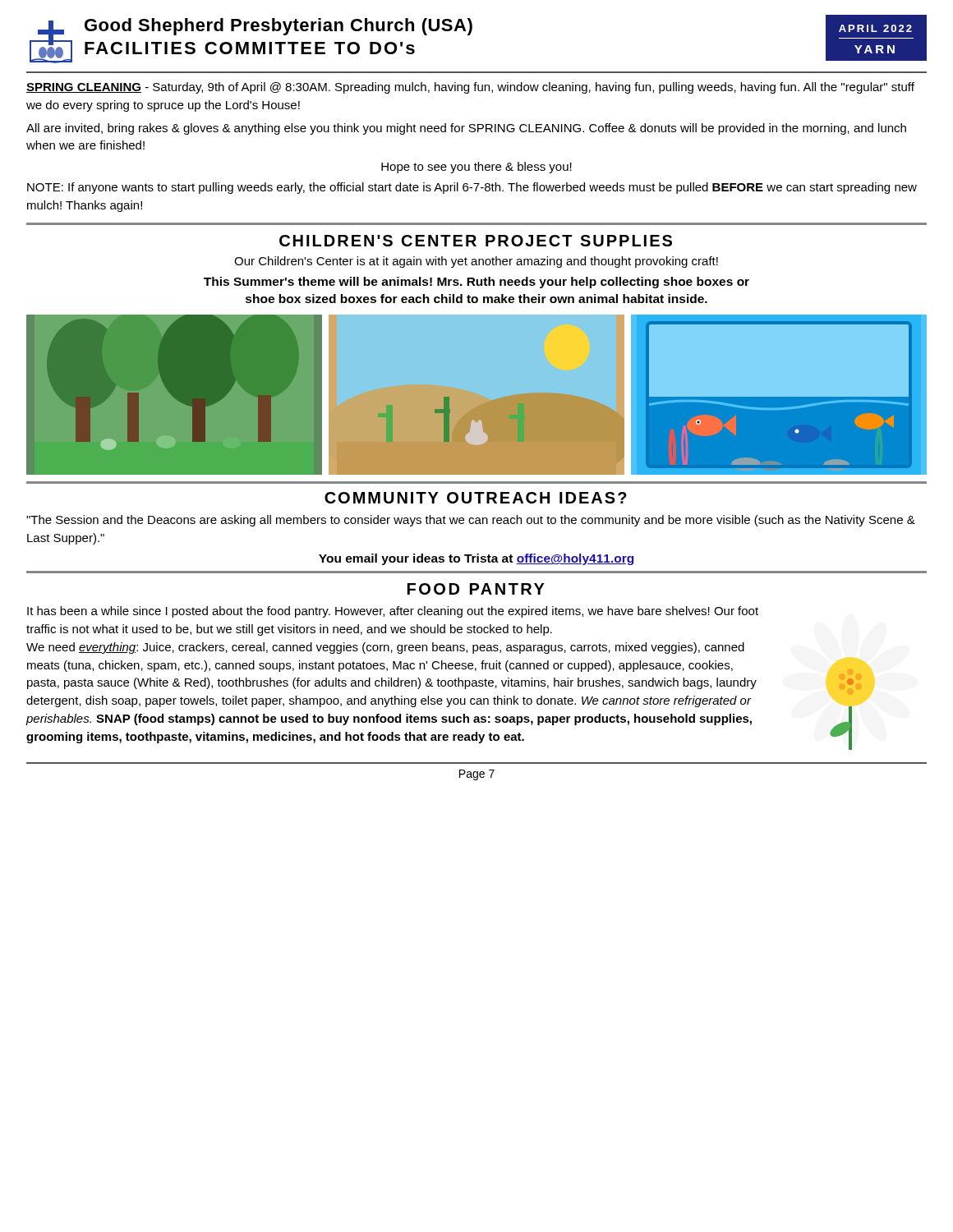Point to the block starting "You email your ideas to Trista"
953x1232 pixels.
point(476,558)
